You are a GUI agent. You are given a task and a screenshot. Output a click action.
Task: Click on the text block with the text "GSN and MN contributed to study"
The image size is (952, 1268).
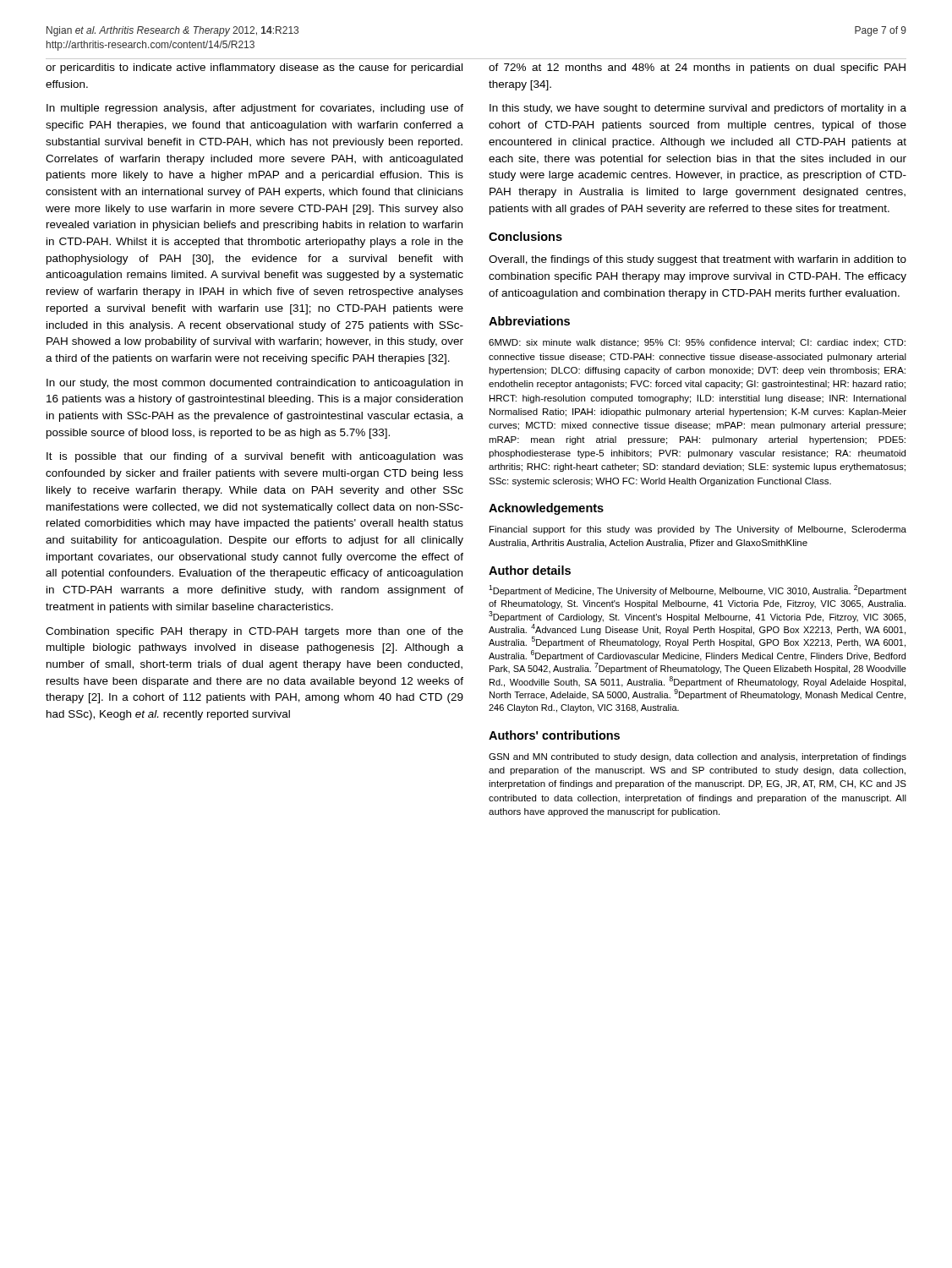(x=697, y=784)
